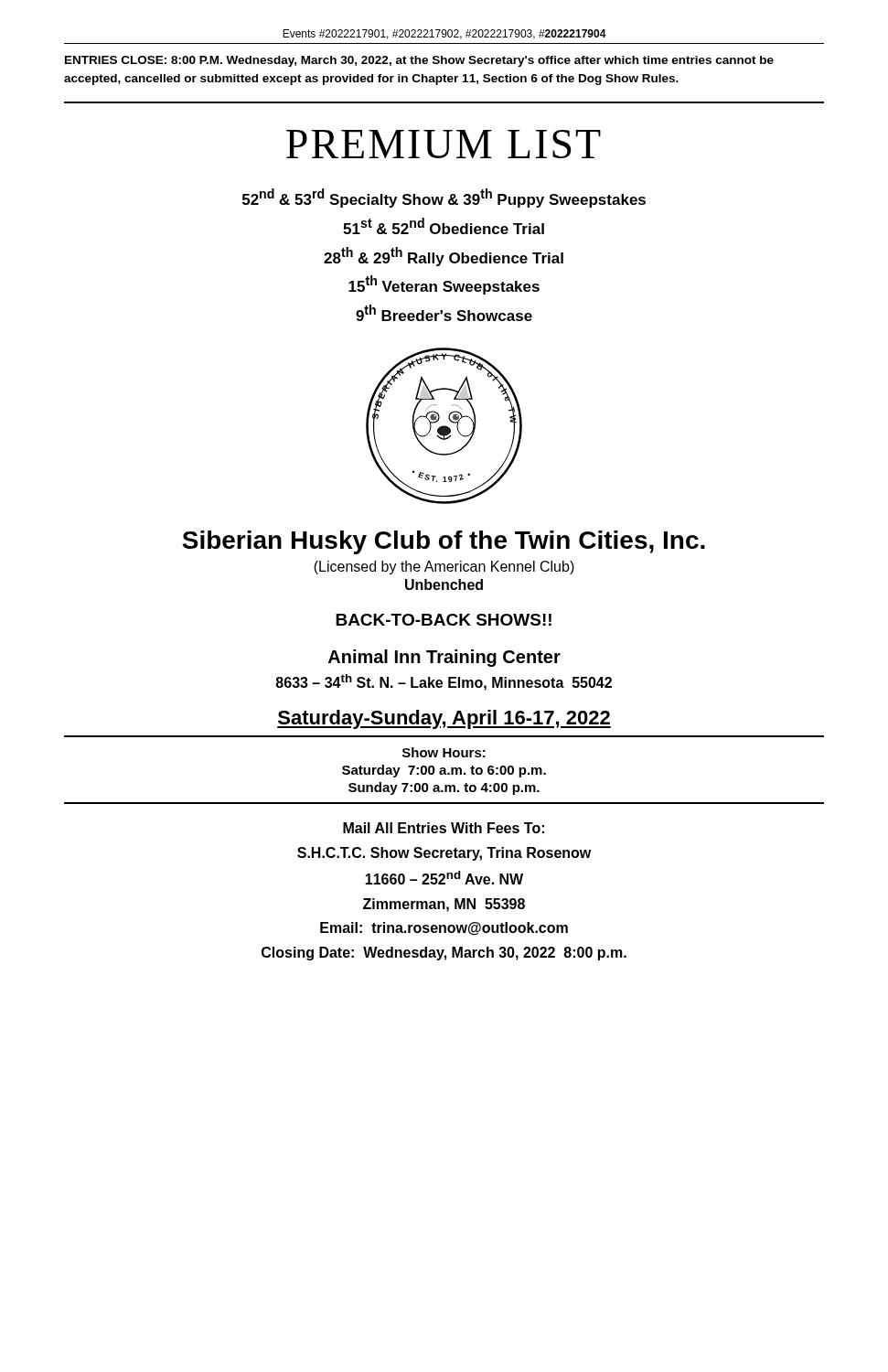Where is the passage that starts "Mail All Entries With Fees To: S.H.C.T.C. Show"?
Viewport: 888px width, 1372px height.
click(x=444, y=890)
